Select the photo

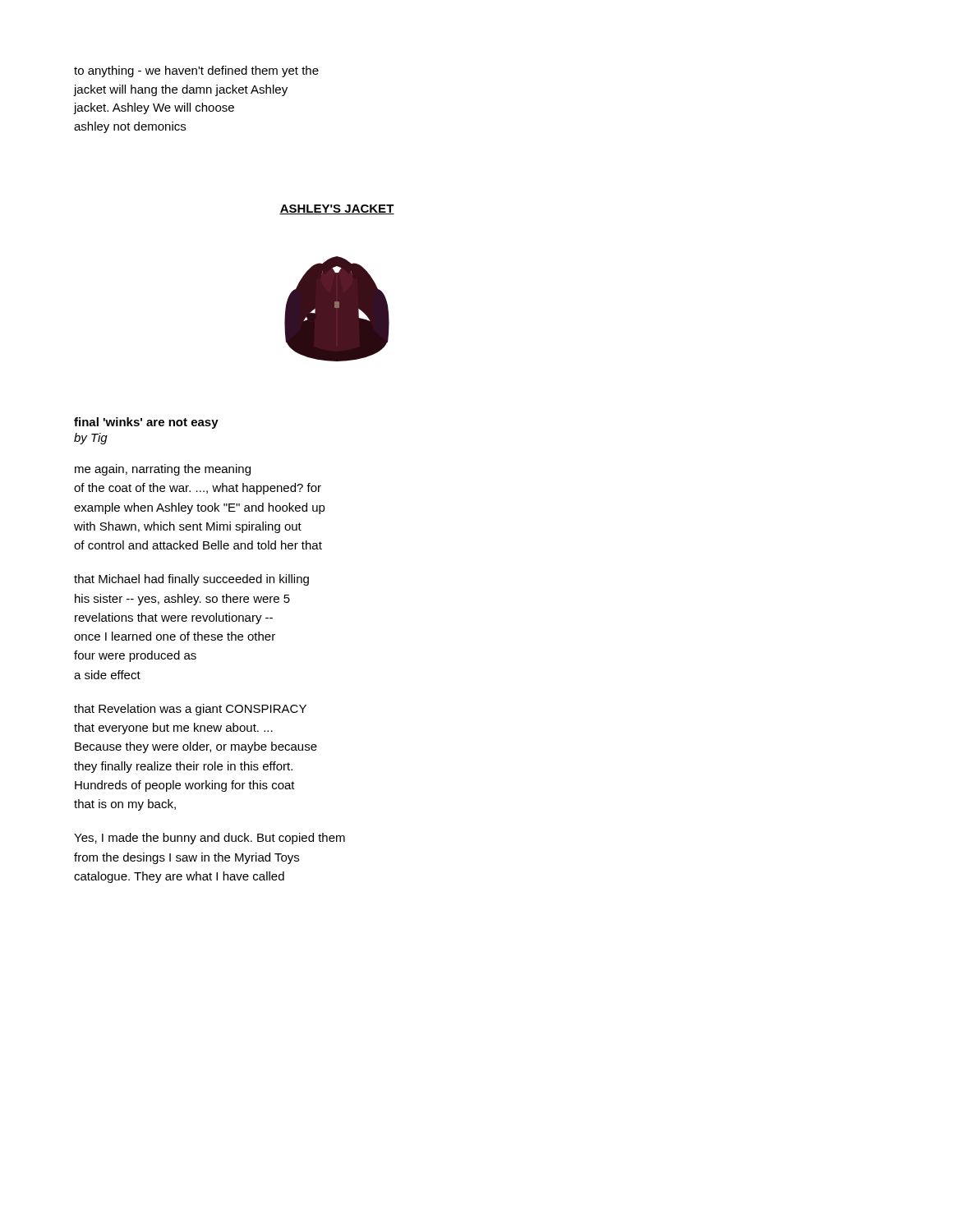pos(337,299)
